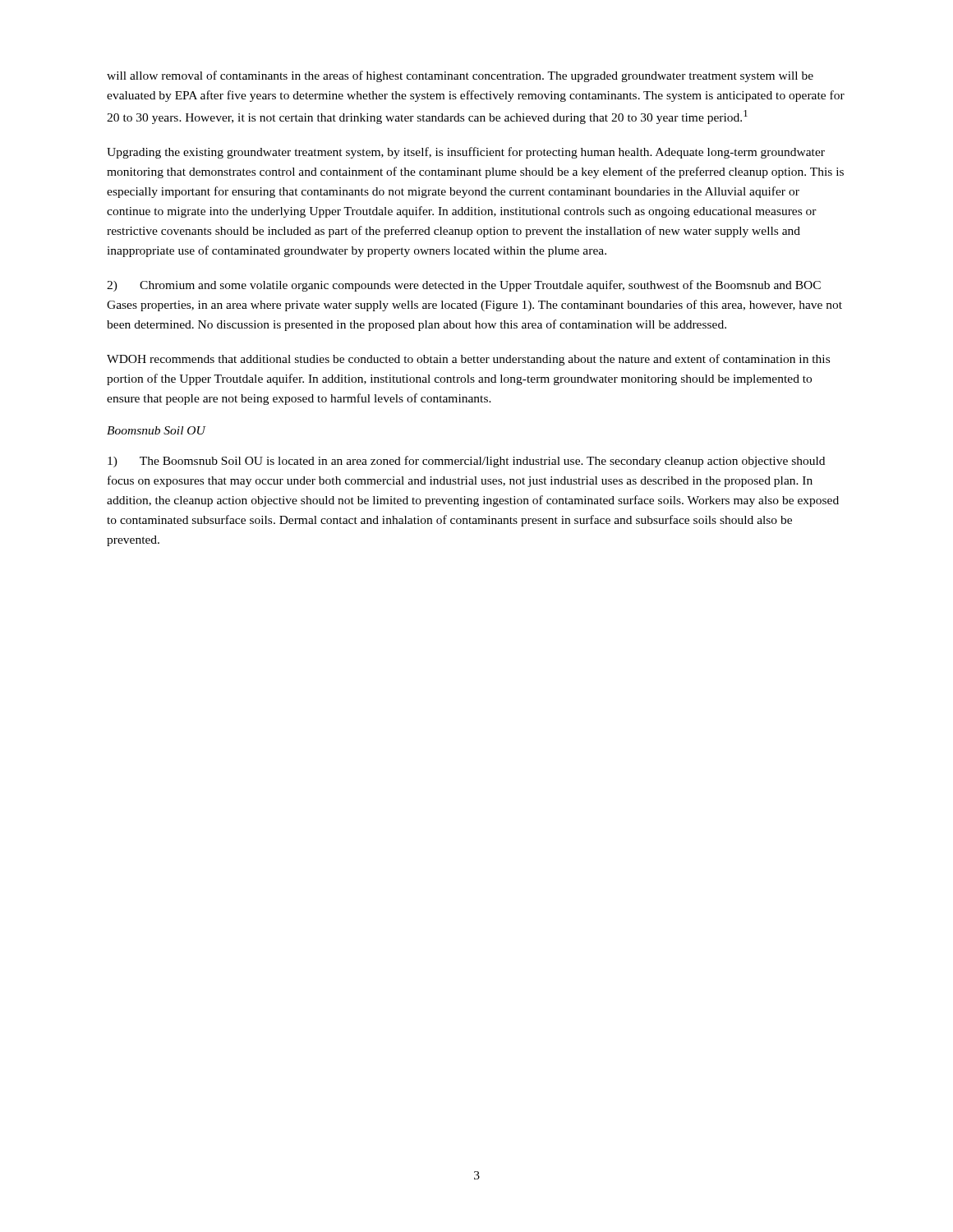Find the text block starting "2) Chromium and some volatile organic compounds"
Viewport: 953px width, 1232px height.
[x=475, y=305]
